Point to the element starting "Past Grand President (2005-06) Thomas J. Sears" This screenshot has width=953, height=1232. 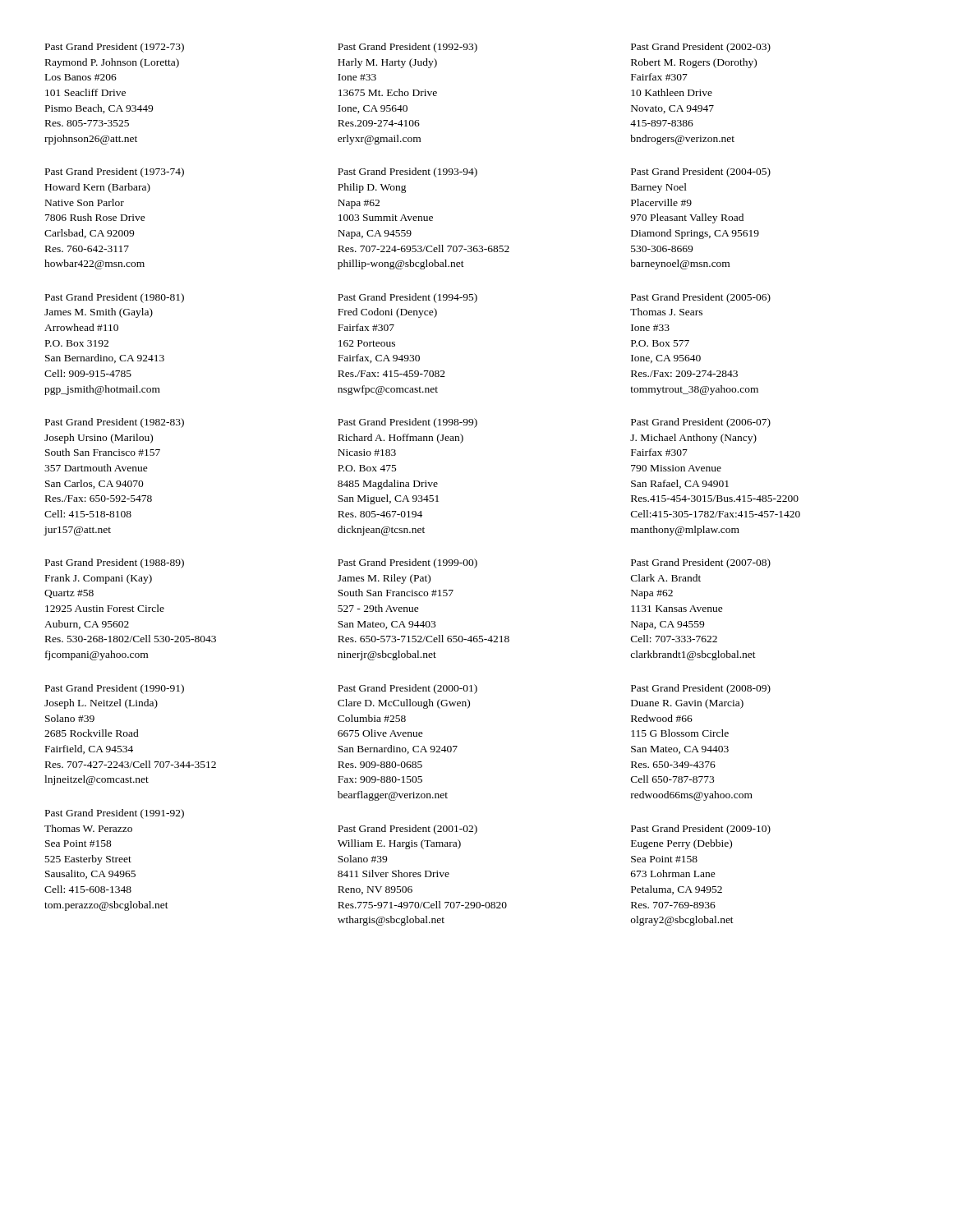tap(701, 343)
